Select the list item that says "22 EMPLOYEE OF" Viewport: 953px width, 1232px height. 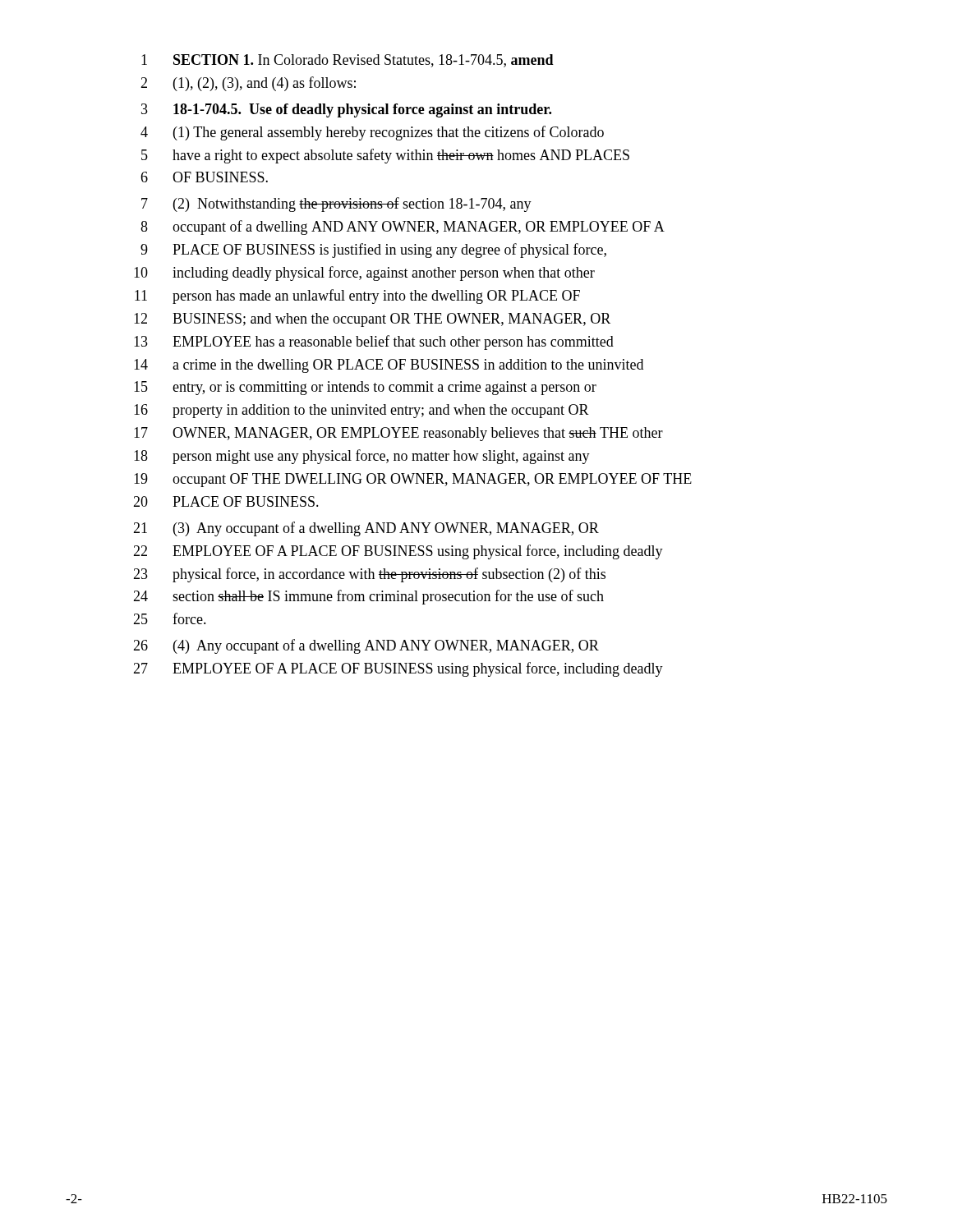[497, 552]
